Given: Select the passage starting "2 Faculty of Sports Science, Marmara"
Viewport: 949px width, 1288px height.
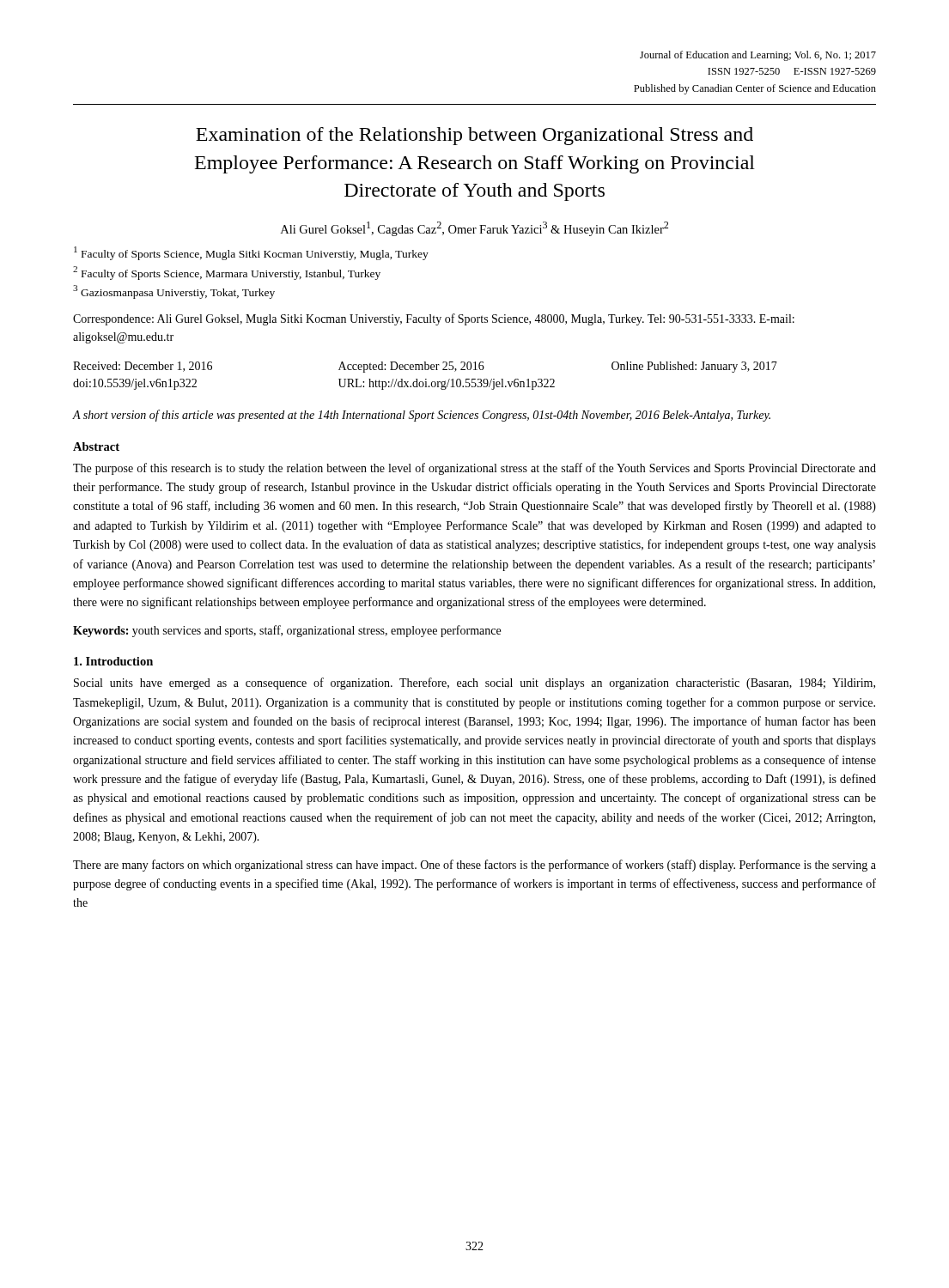Looking at the screenshot, I should coord(227,271).
